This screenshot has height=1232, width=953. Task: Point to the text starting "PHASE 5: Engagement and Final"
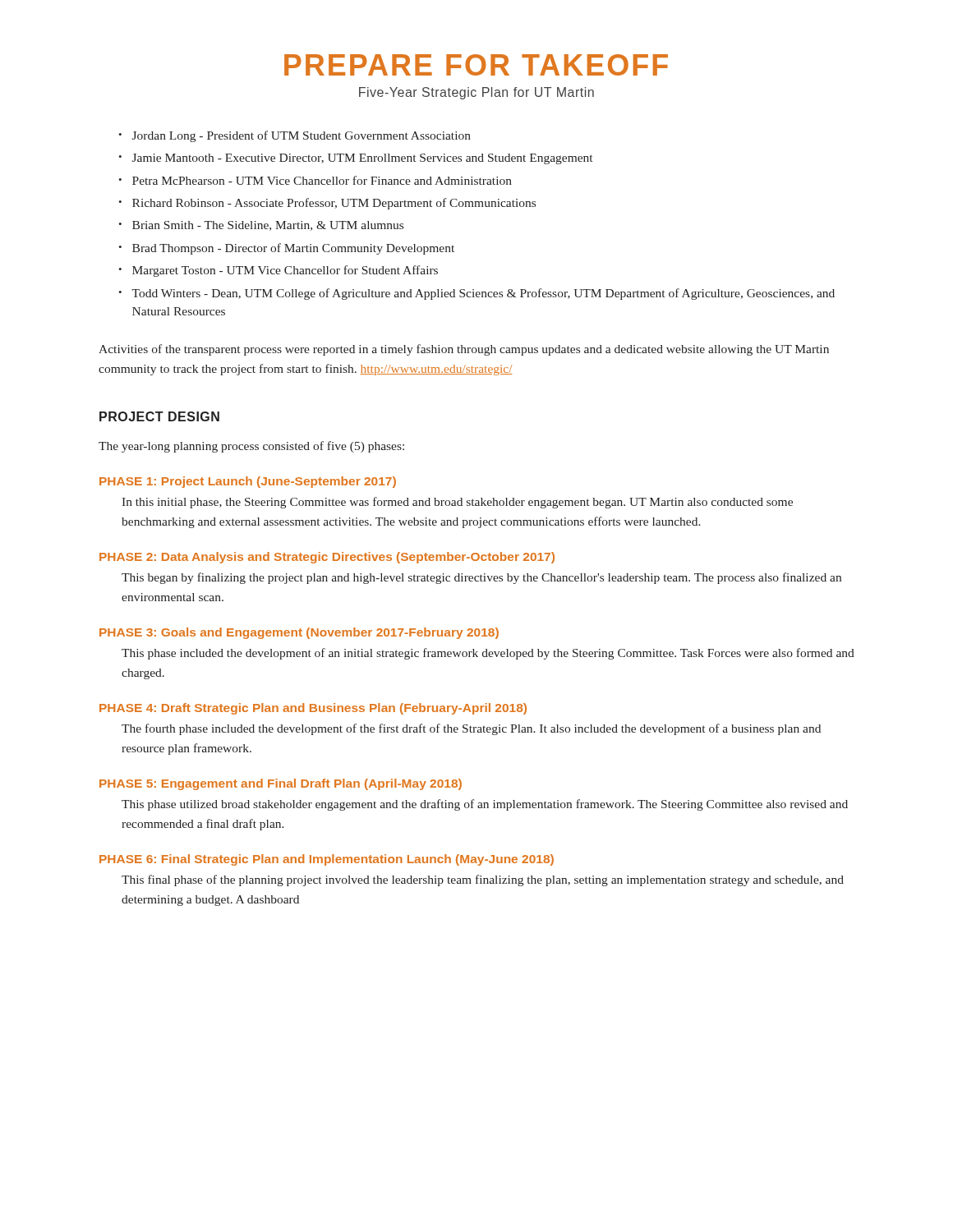[280, 783]
